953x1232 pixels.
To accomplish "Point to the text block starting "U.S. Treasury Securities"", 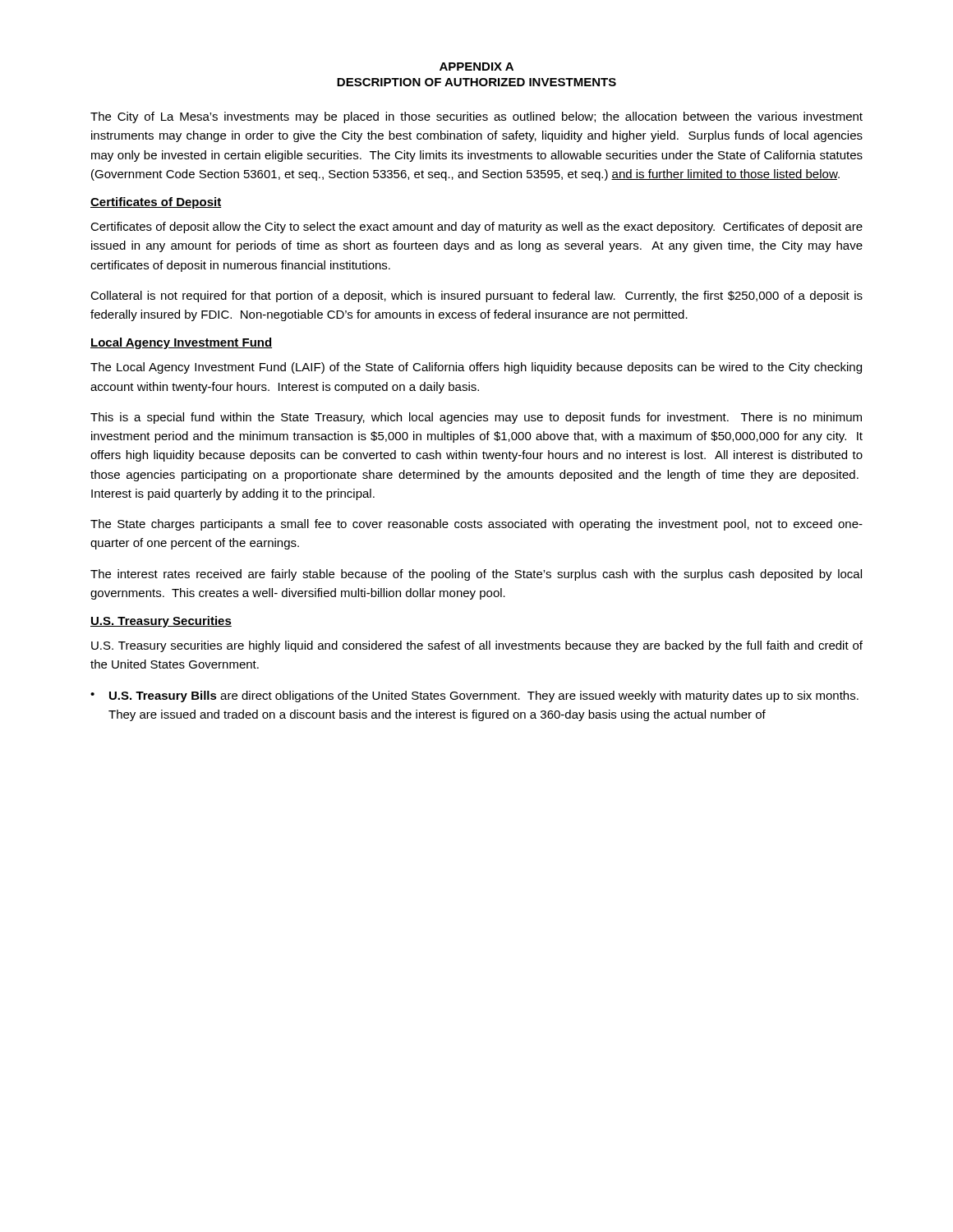I will coord(161,620).
